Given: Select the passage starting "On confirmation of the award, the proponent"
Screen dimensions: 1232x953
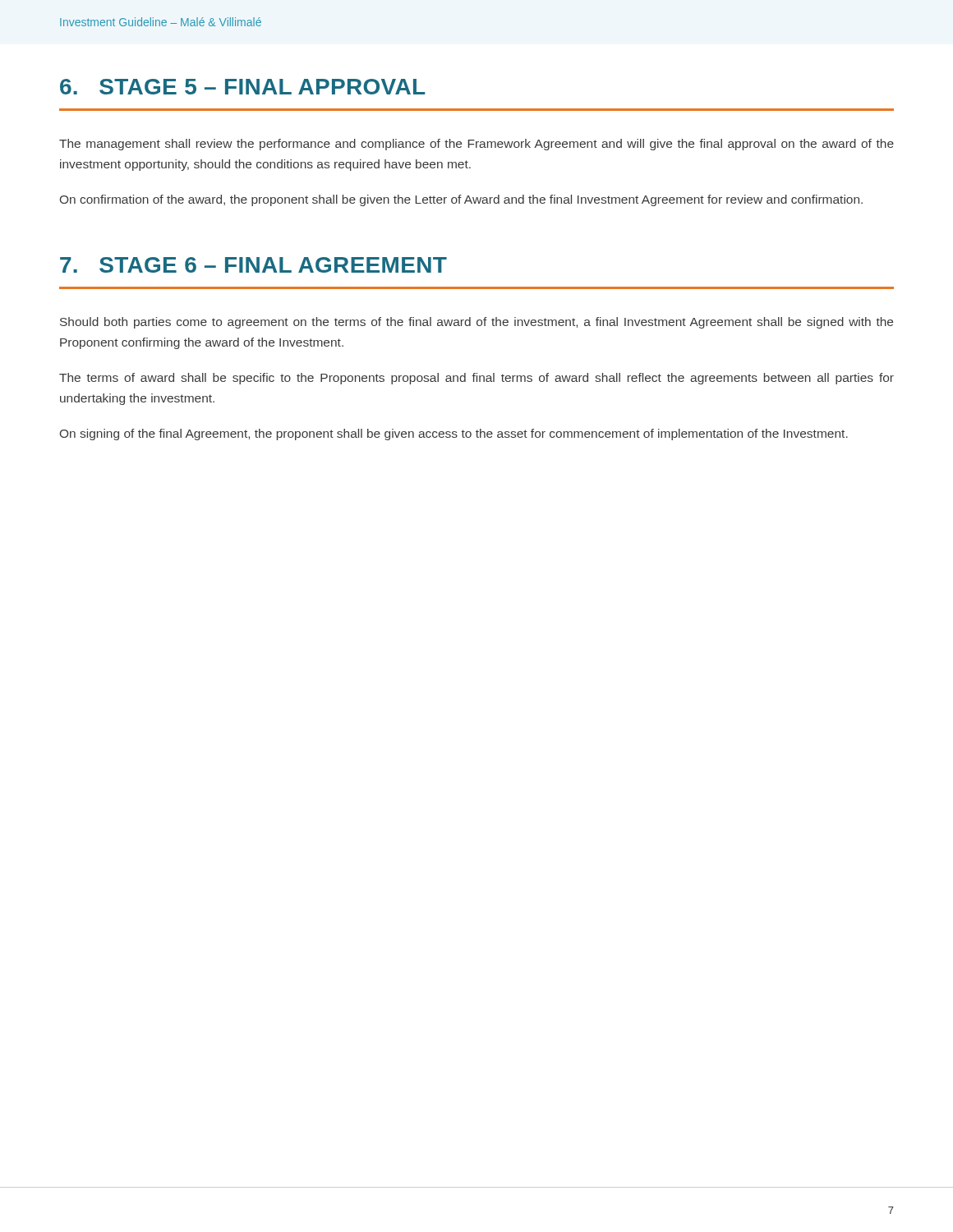Looking at the screenshot, I should pos(461,199).
